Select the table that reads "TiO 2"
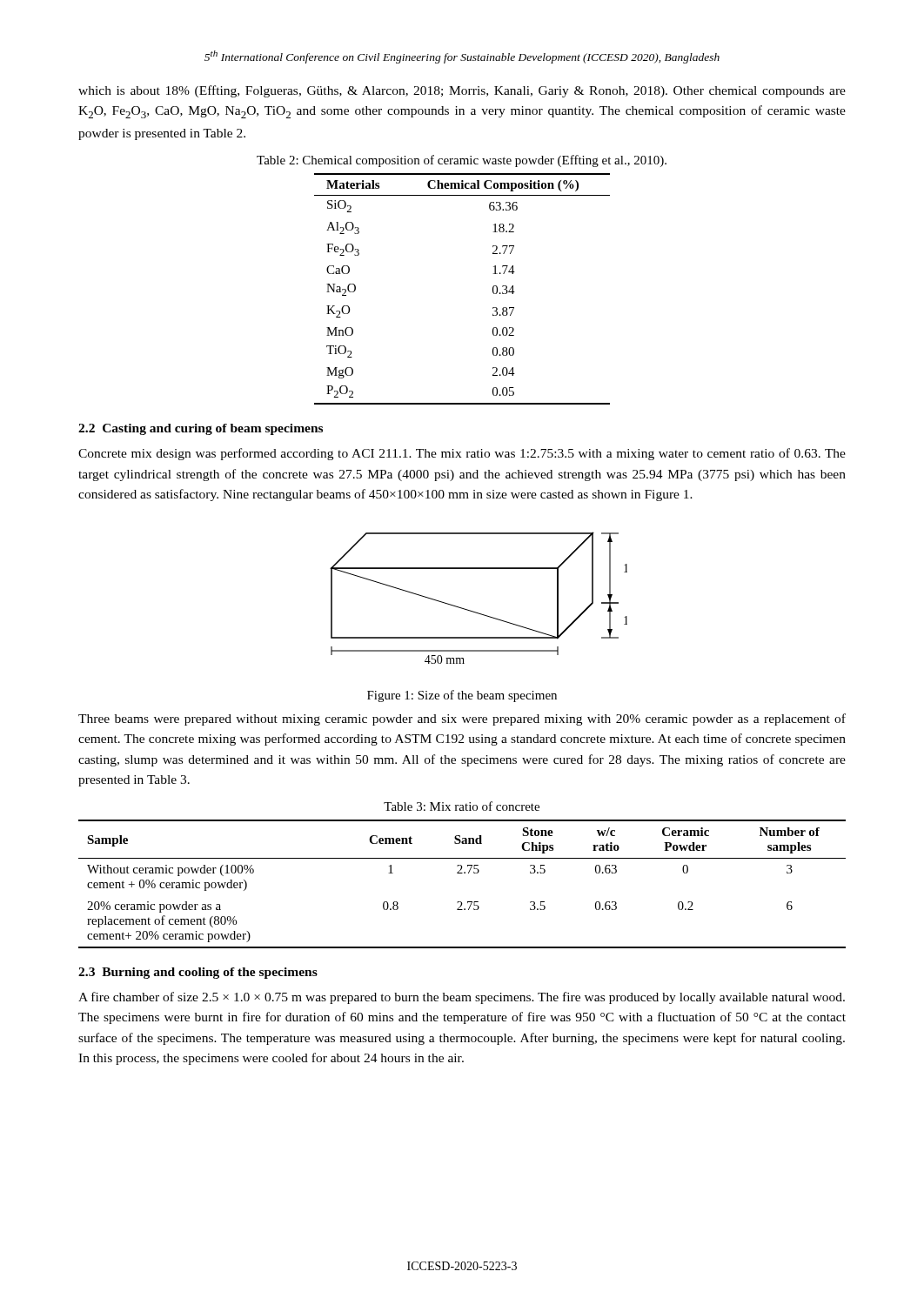Screen dimensions: 1305x924 [462, 289]
